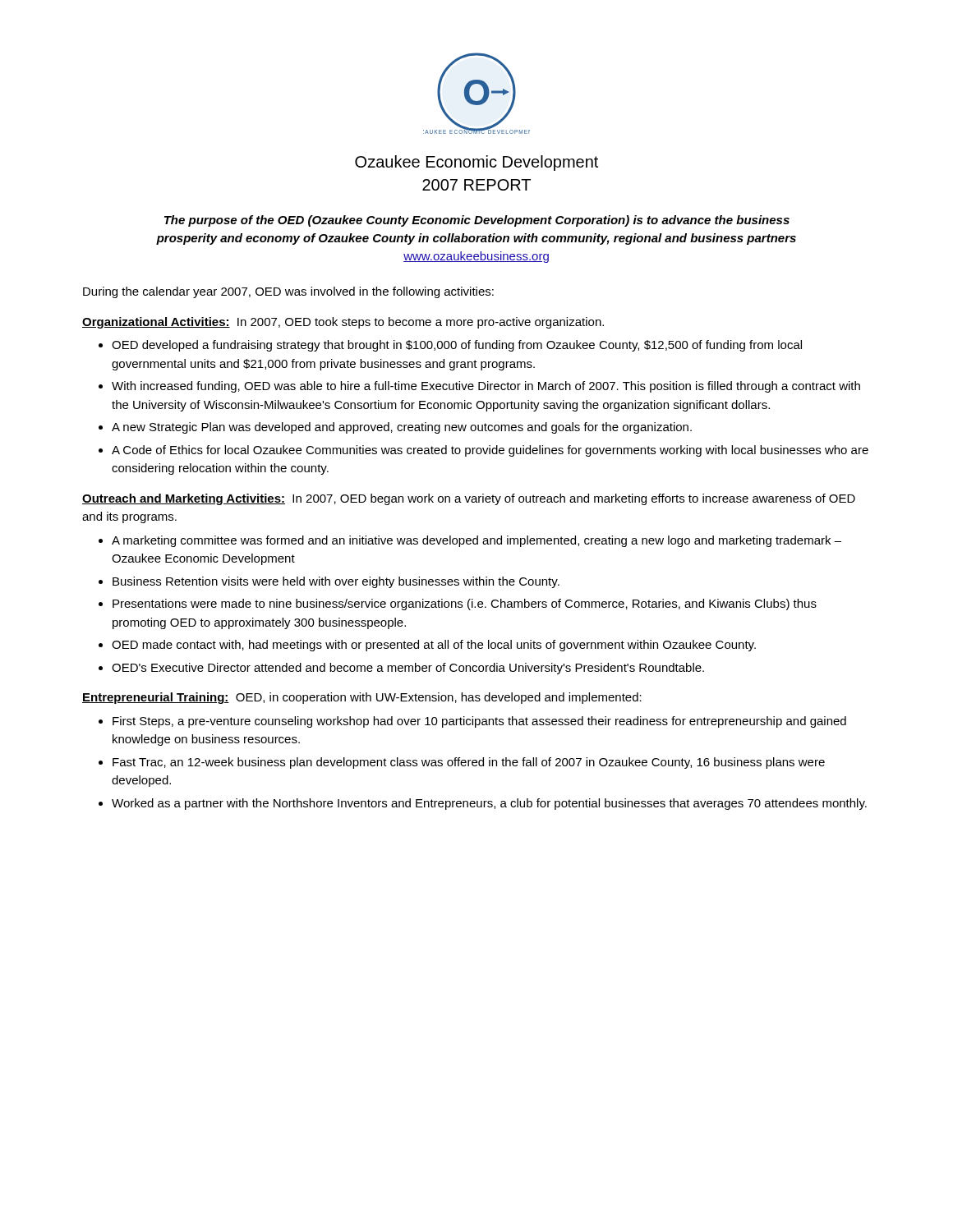This screenshot has width=953, height=1232.
Task: Navigate to the text starting "OED developed a fundraising strategy that brought in"
Action: point(457,354)
